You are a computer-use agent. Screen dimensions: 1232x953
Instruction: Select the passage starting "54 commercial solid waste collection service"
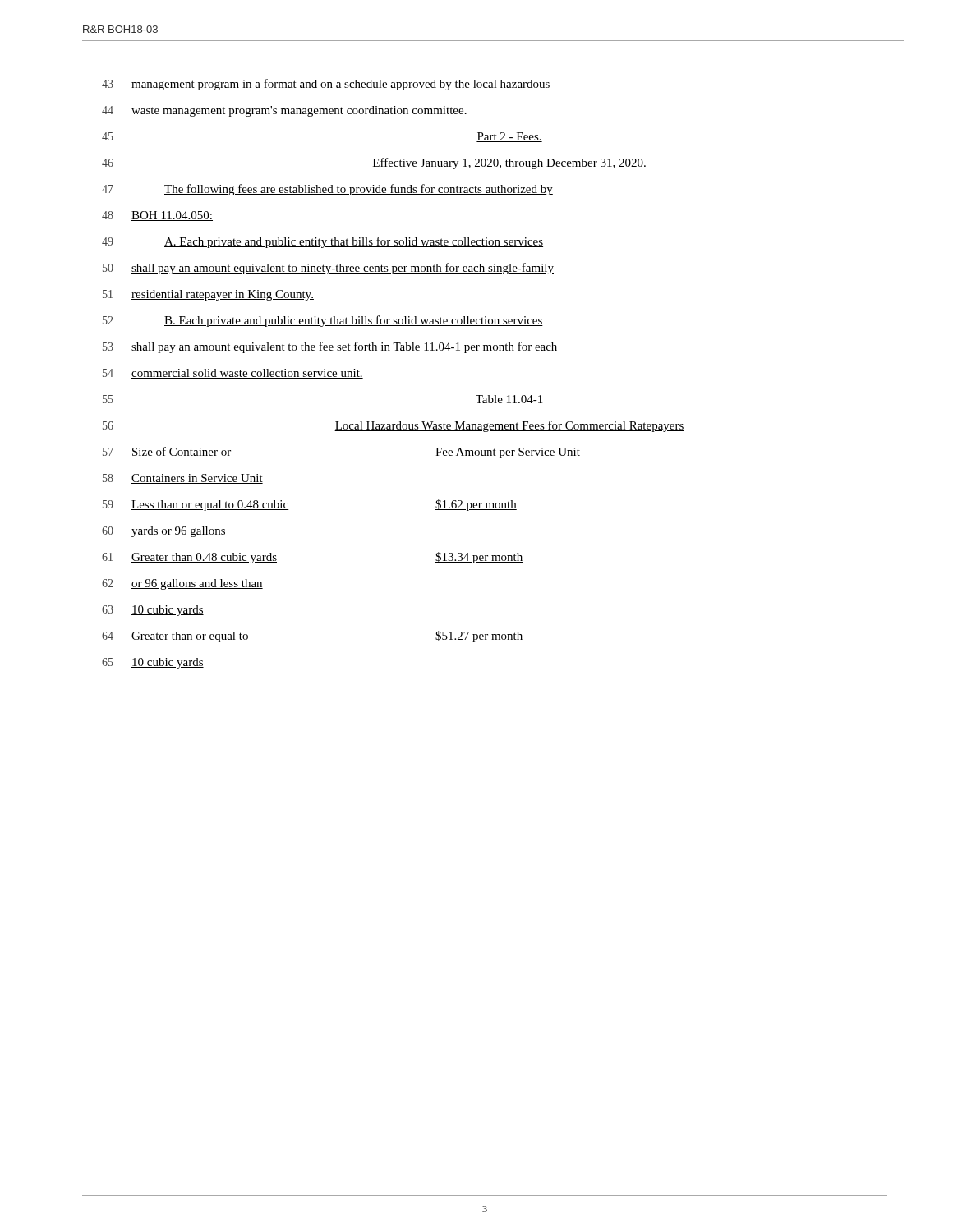click(x=233, y=374)
